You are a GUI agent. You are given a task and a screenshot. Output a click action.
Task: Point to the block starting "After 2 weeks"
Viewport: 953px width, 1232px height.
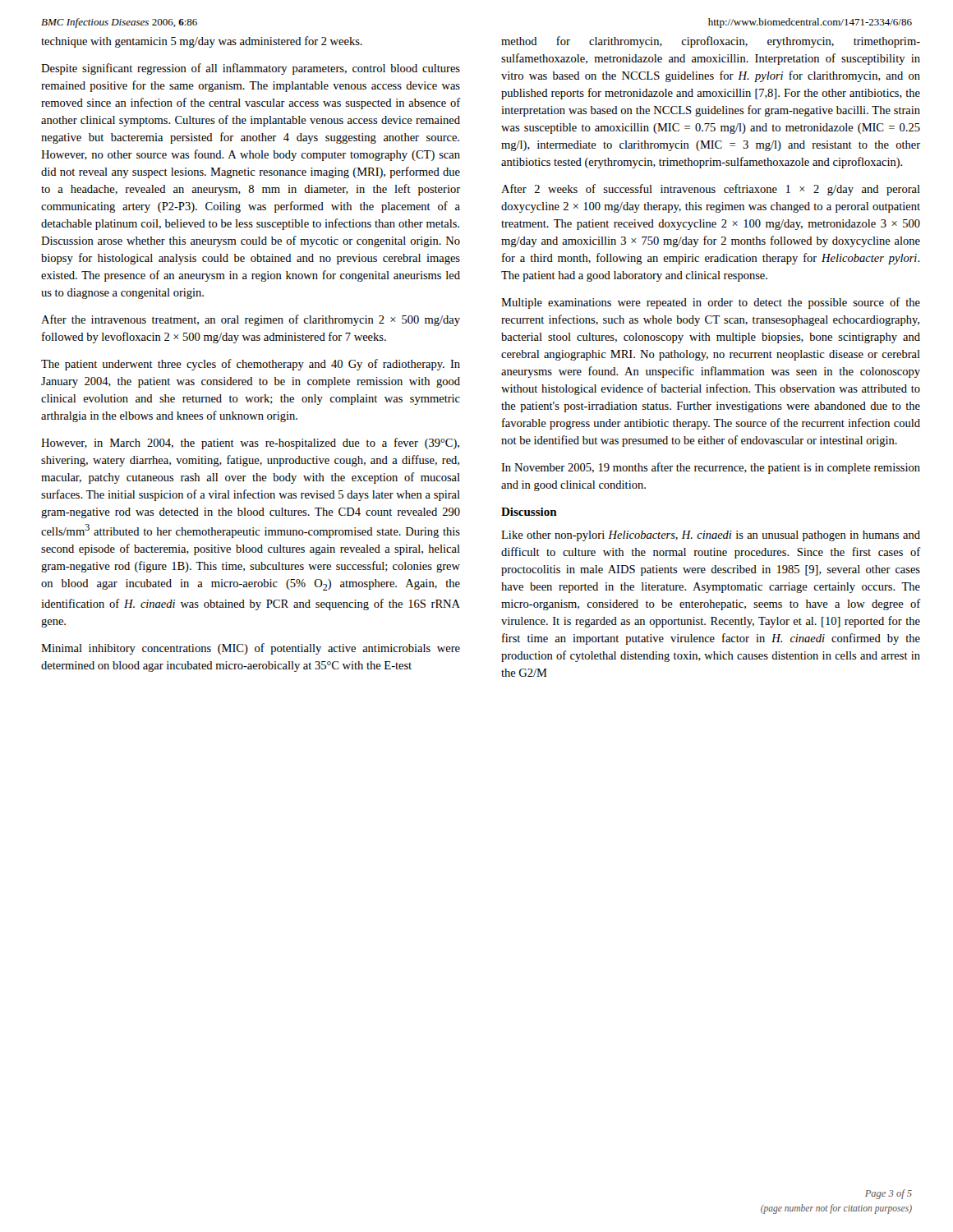click(711, 233)
